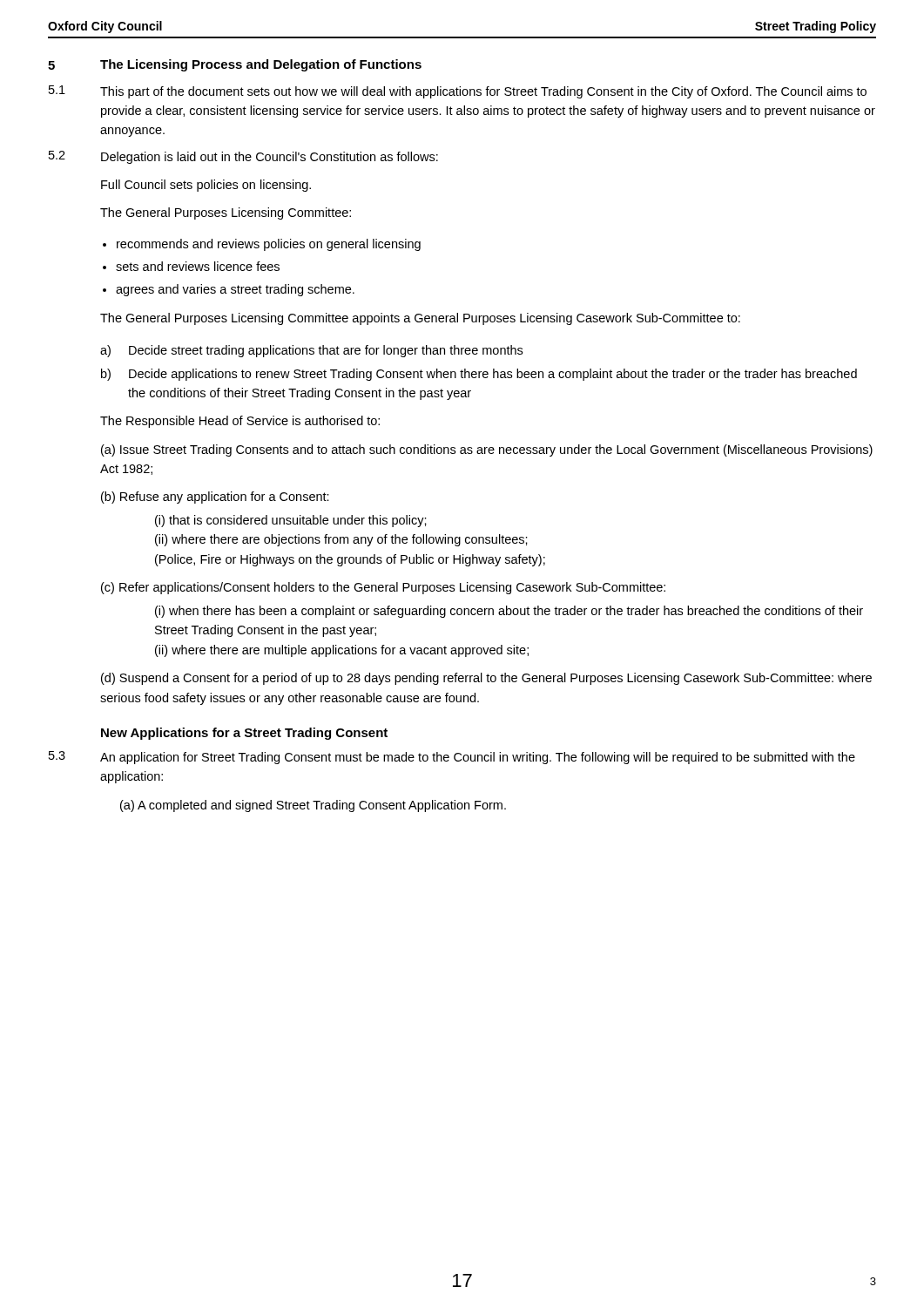Click on the text block containing "3 An application for Street Trading Consent"

point(462,768)
